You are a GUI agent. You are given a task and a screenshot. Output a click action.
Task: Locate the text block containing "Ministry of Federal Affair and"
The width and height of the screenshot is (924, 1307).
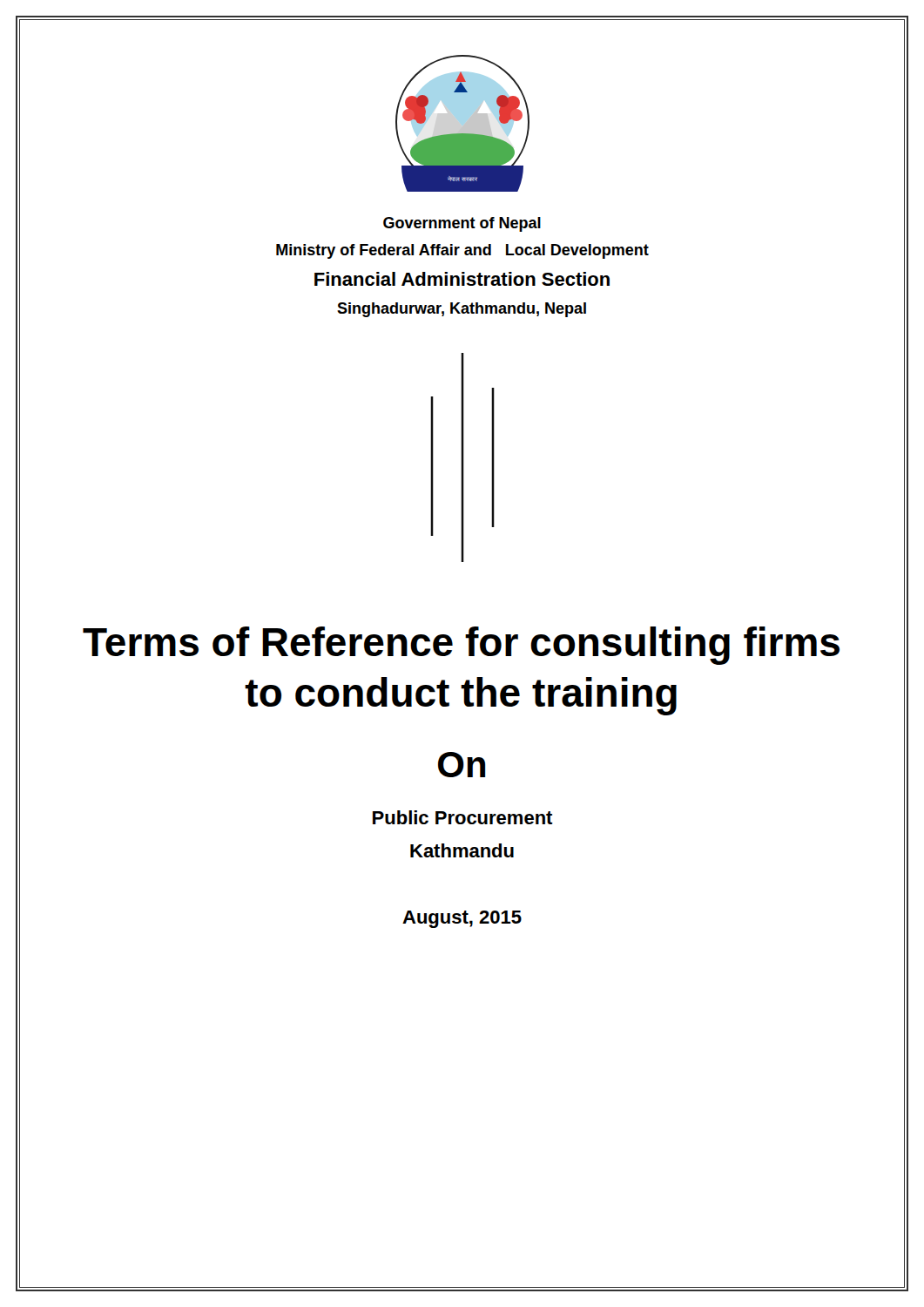pos(462,250)
